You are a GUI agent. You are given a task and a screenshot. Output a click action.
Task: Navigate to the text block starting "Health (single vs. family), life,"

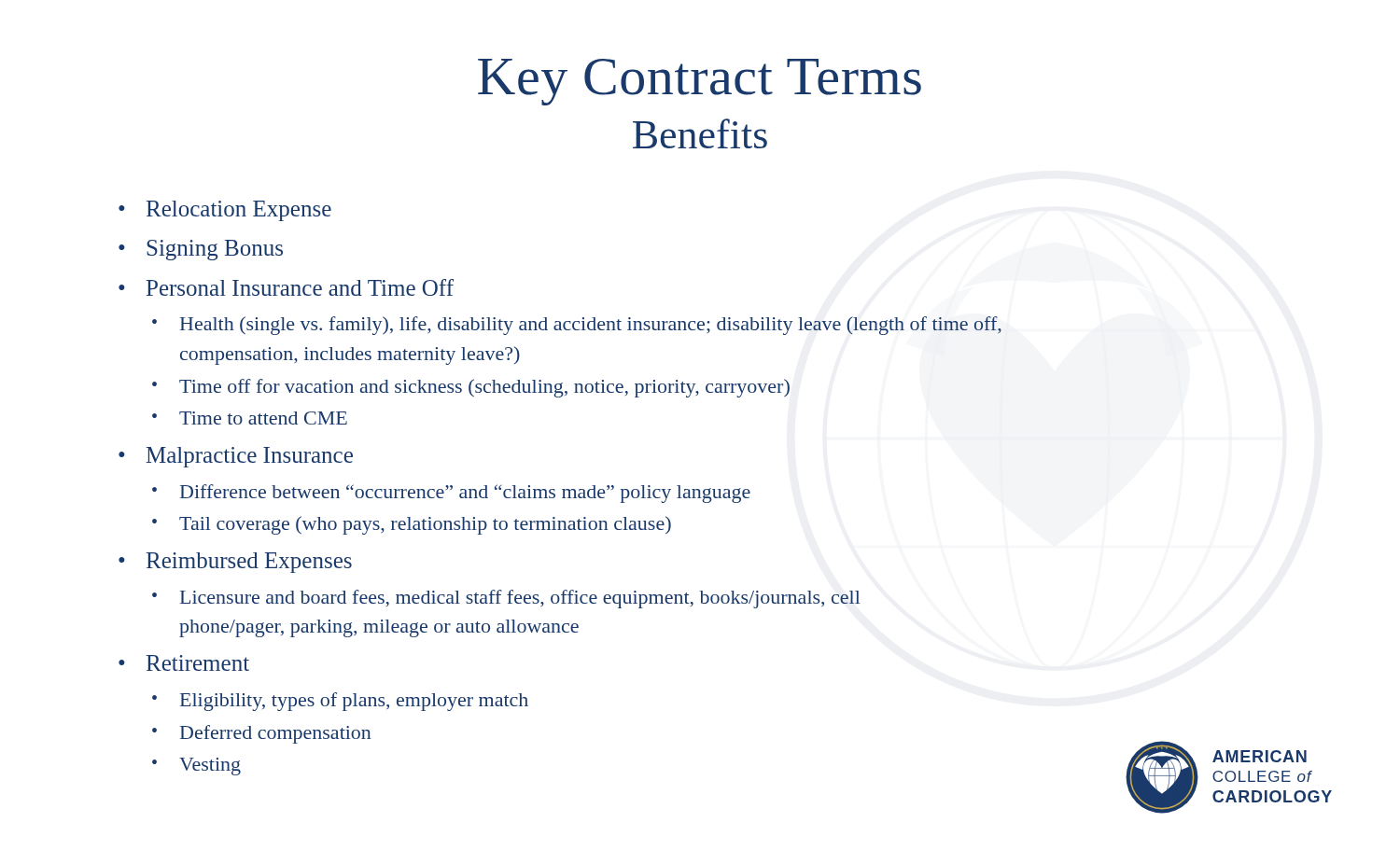tap(591, 338)
